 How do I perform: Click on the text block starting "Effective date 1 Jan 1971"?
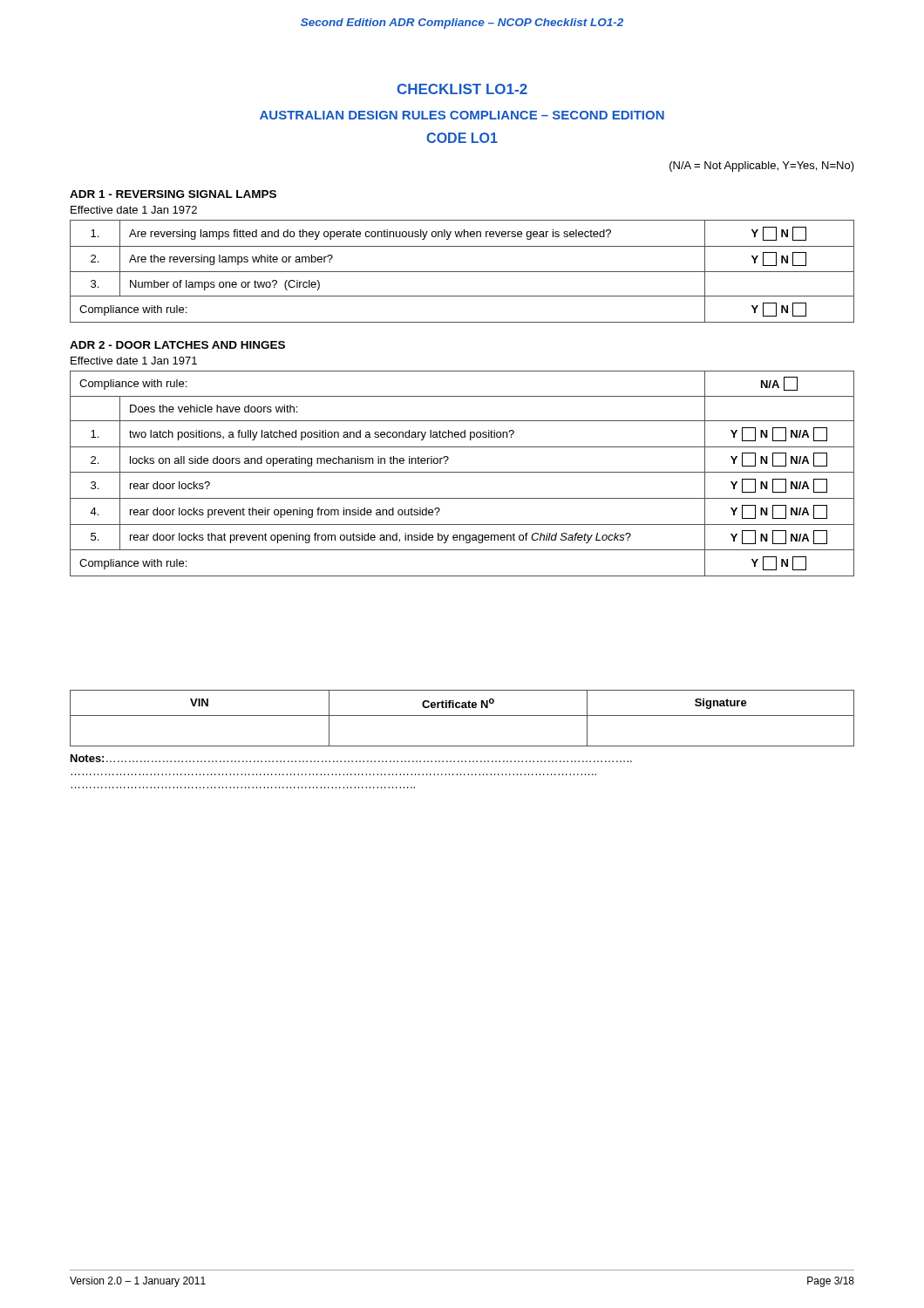pos(134,360)
